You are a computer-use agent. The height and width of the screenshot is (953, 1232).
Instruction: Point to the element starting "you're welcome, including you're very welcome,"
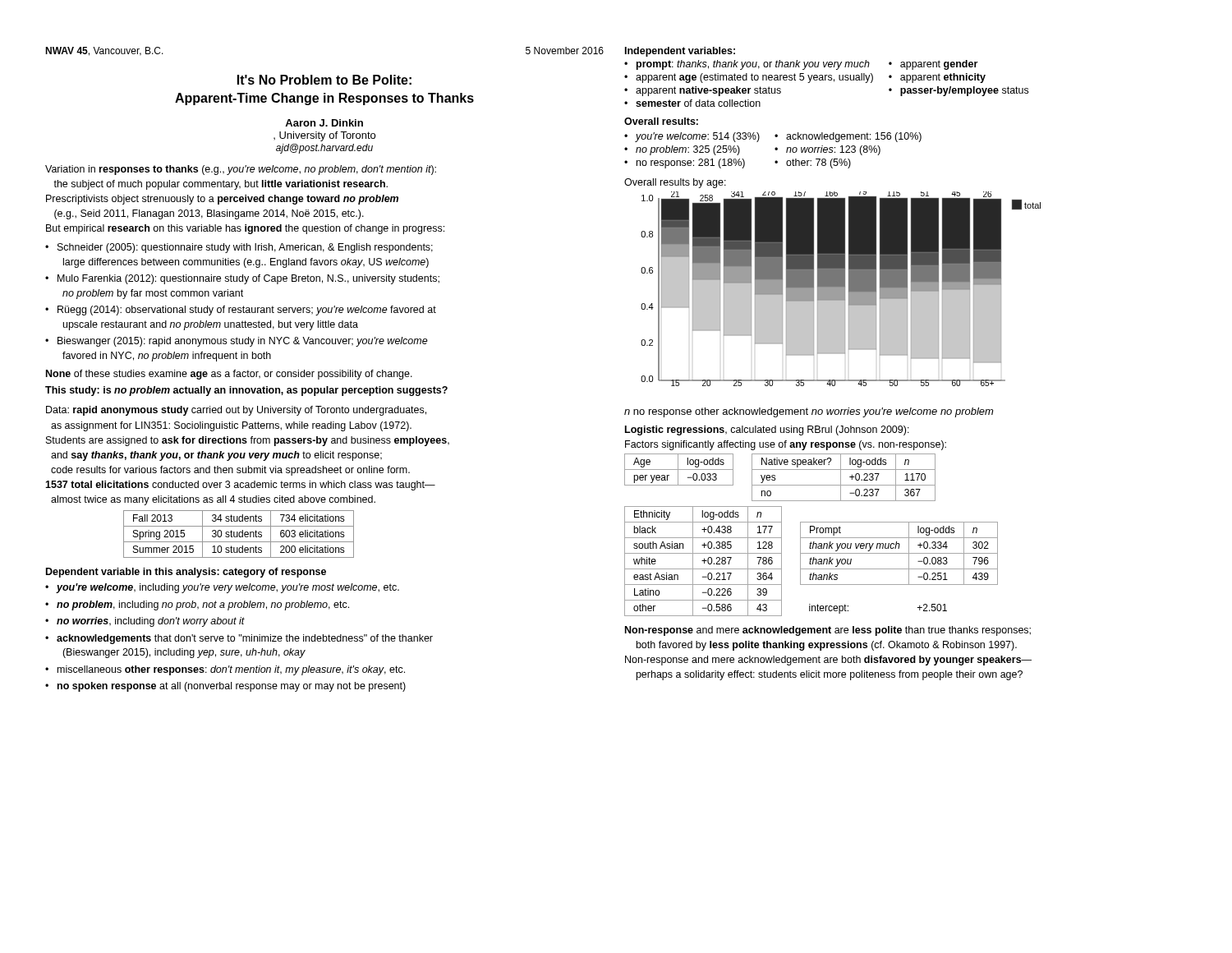tap(228, 588)
